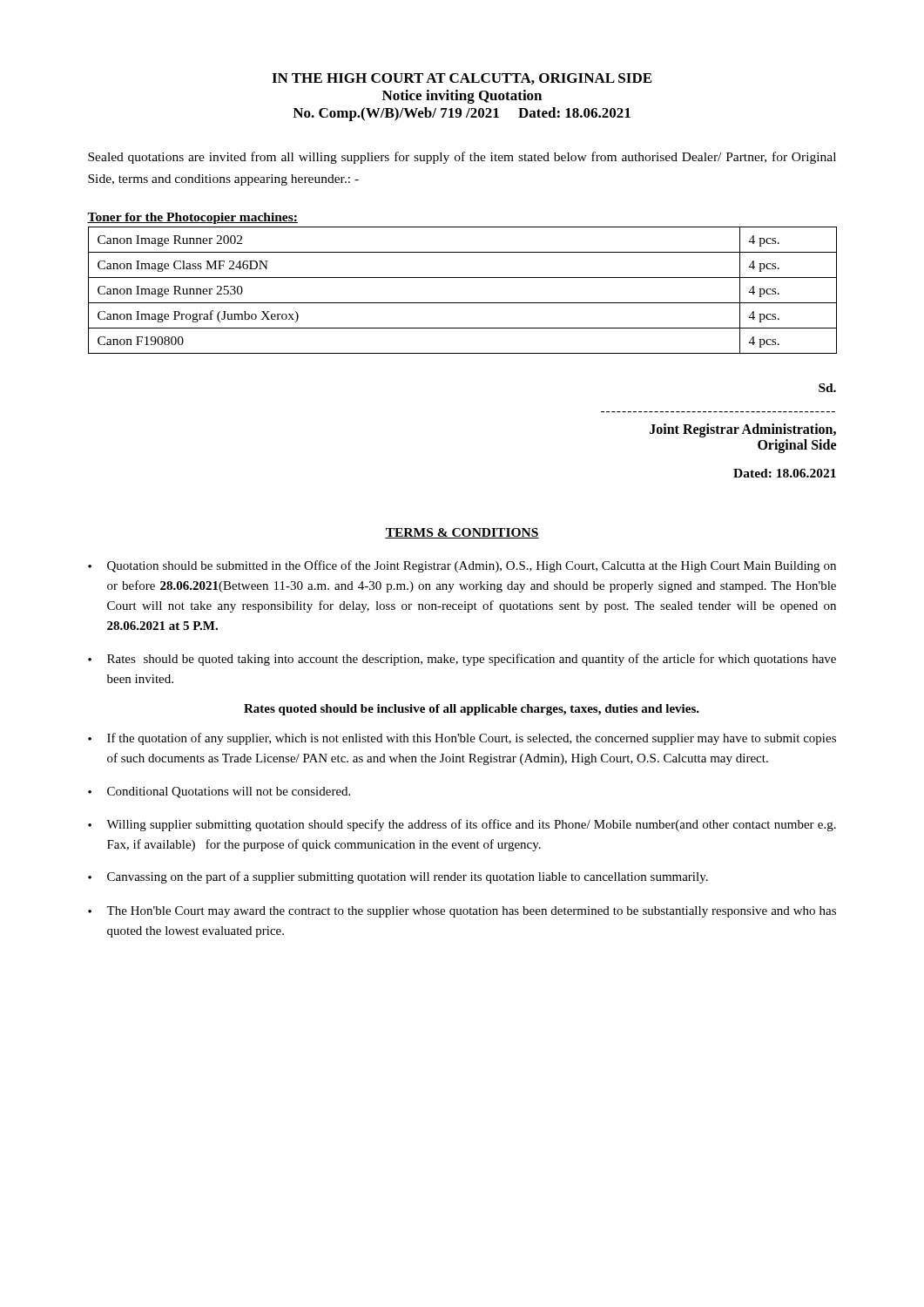
Task: Locate the text "TERMS & CONDITIONS"
Action: coord(462,532)
